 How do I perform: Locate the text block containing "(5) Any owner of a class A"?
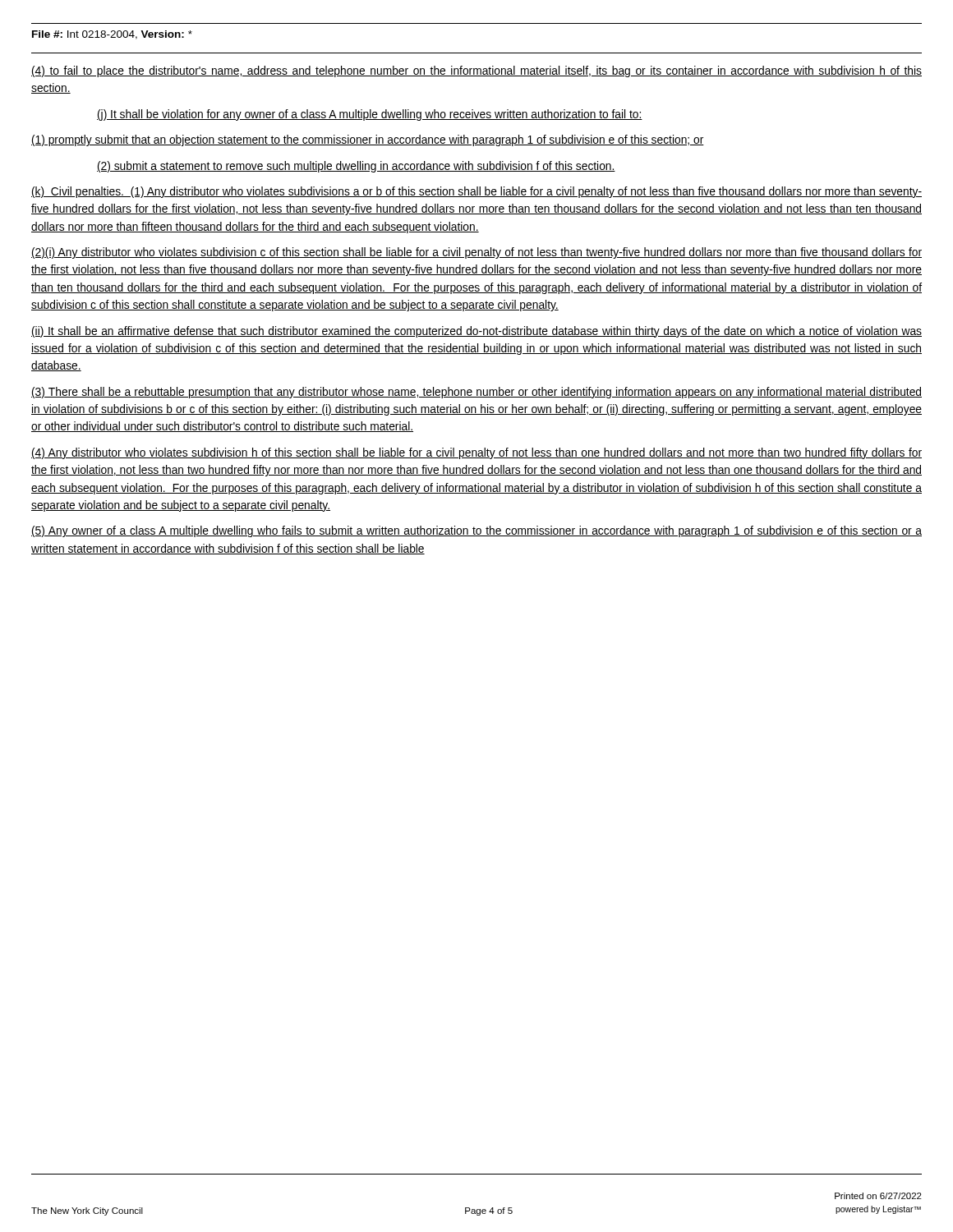coord(476,540)
